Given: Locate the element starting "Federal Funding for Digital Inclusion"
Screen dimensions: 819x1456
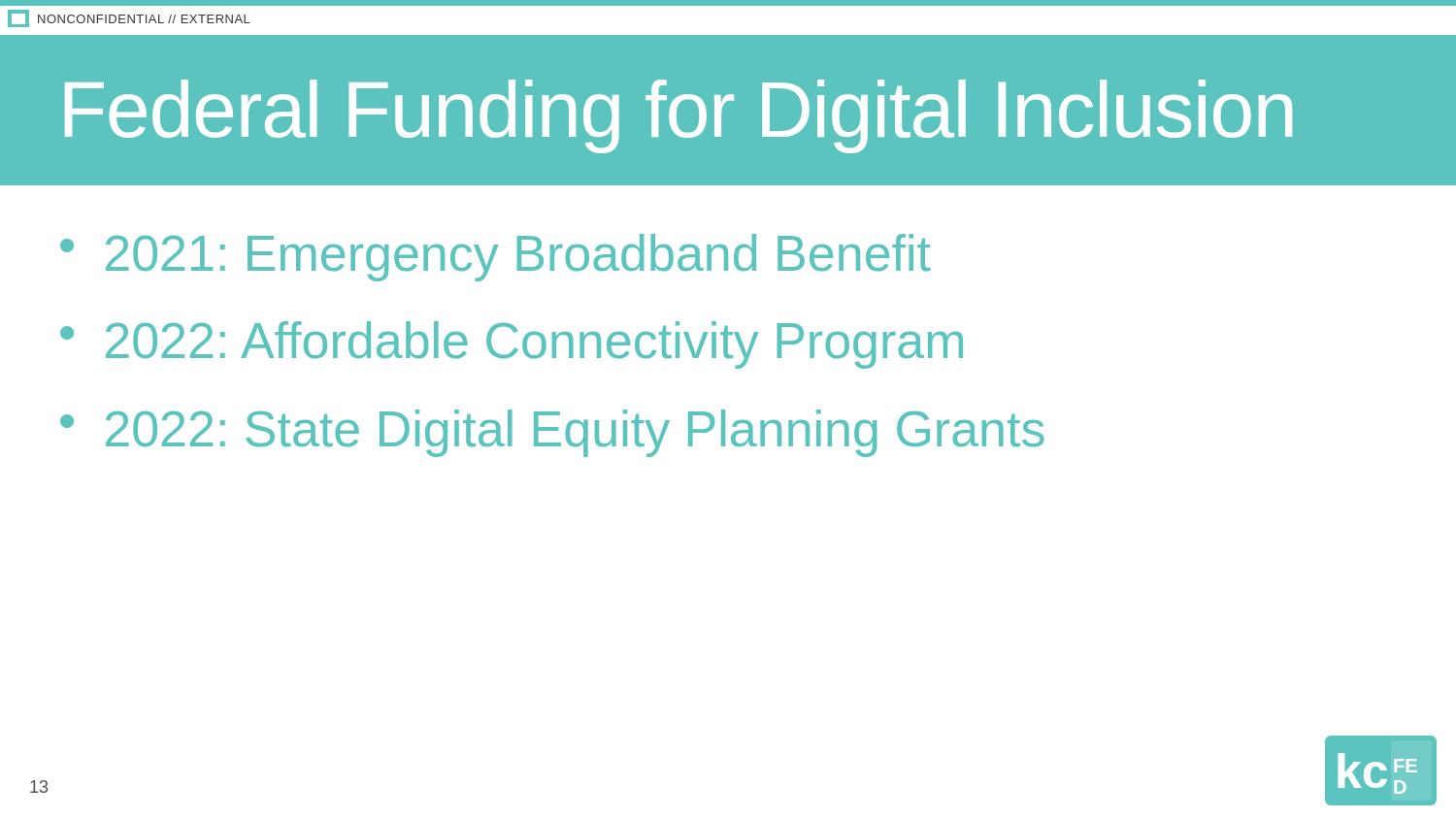Looking at the screenshot, I should click(x=677, y=110).
